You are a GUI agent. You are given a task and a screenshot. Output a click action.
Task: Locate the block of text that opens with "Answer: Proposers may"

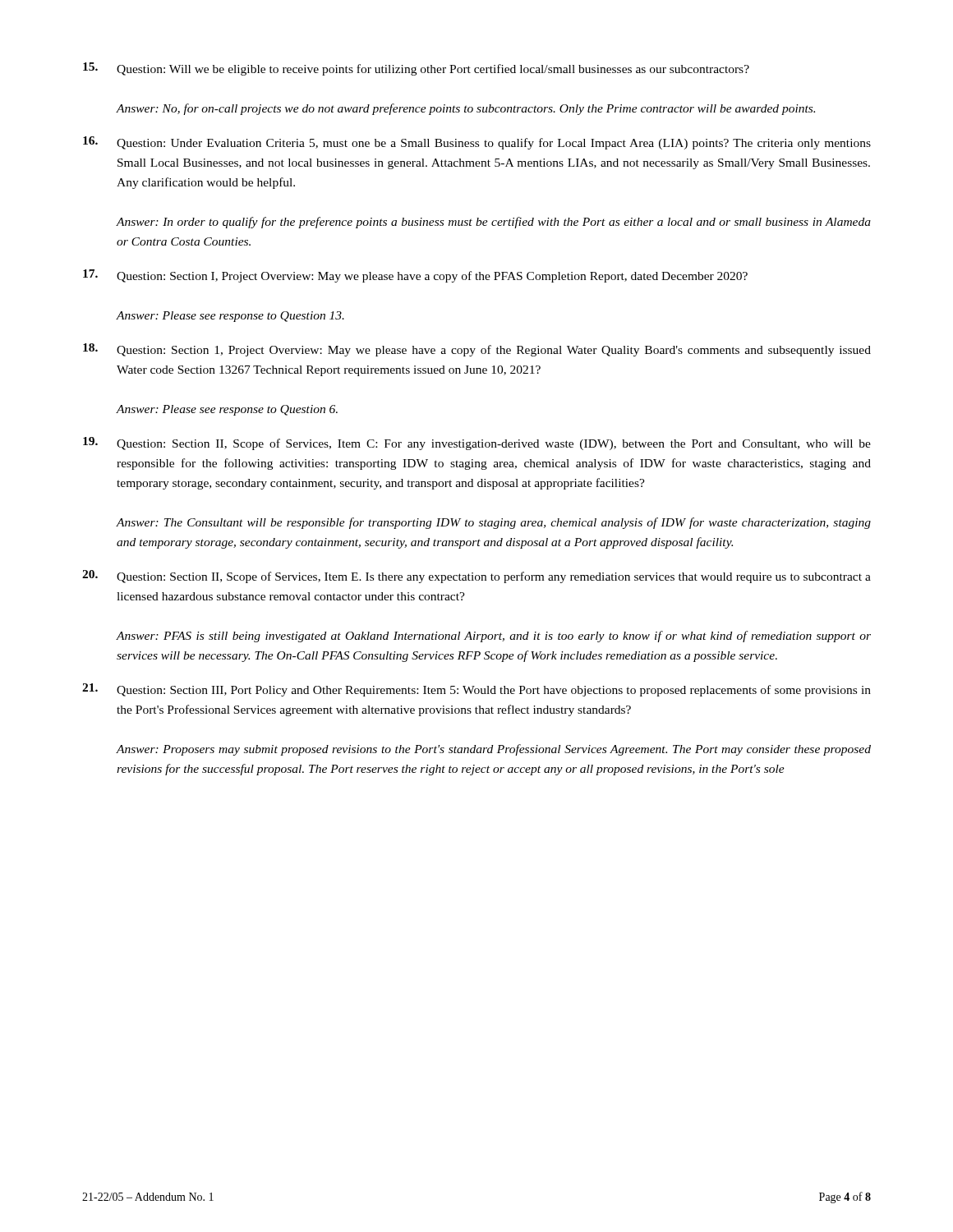[x=494, y=759]
